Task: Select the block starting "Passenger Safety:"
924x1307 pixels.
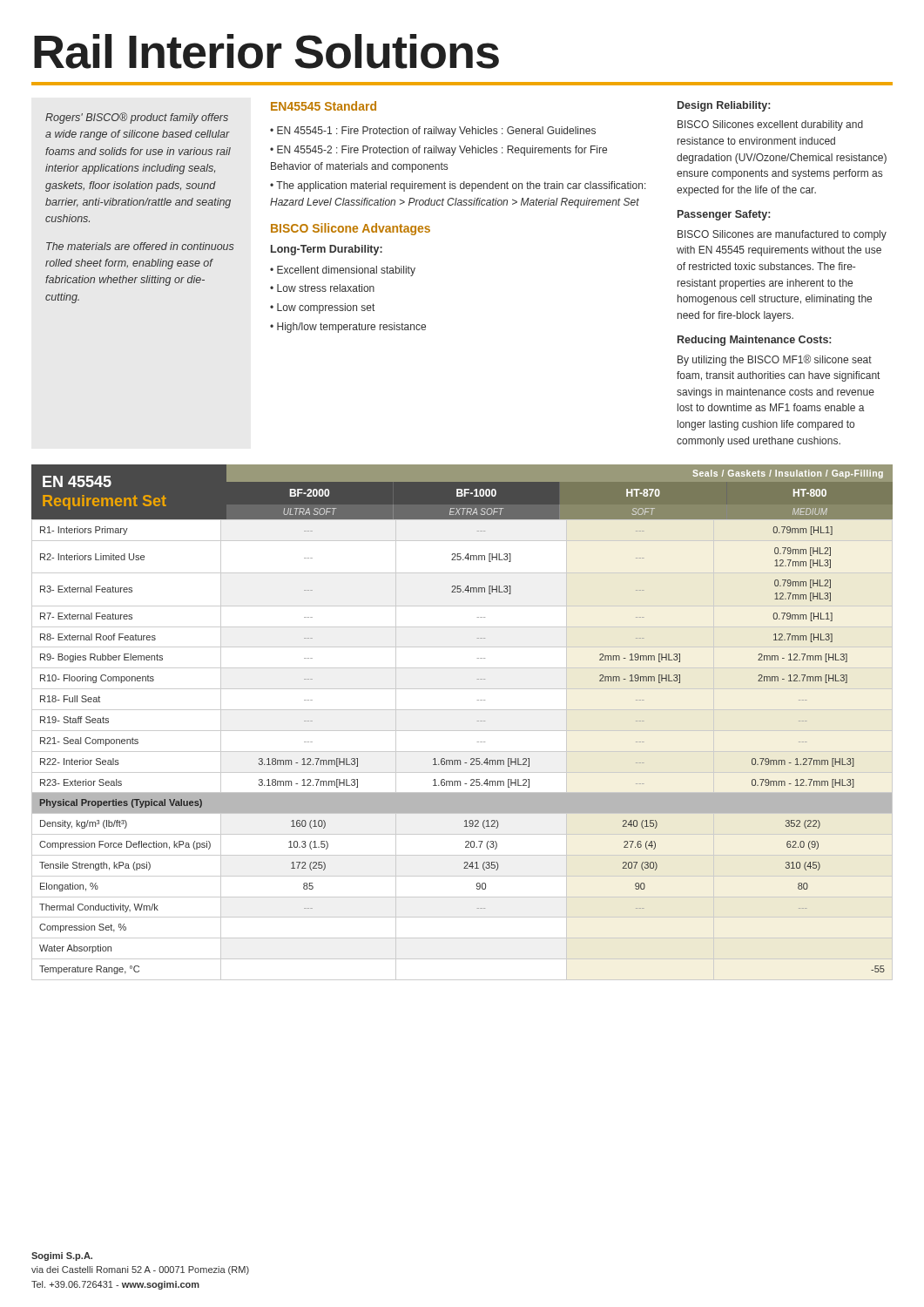Action: pos(724,215)
